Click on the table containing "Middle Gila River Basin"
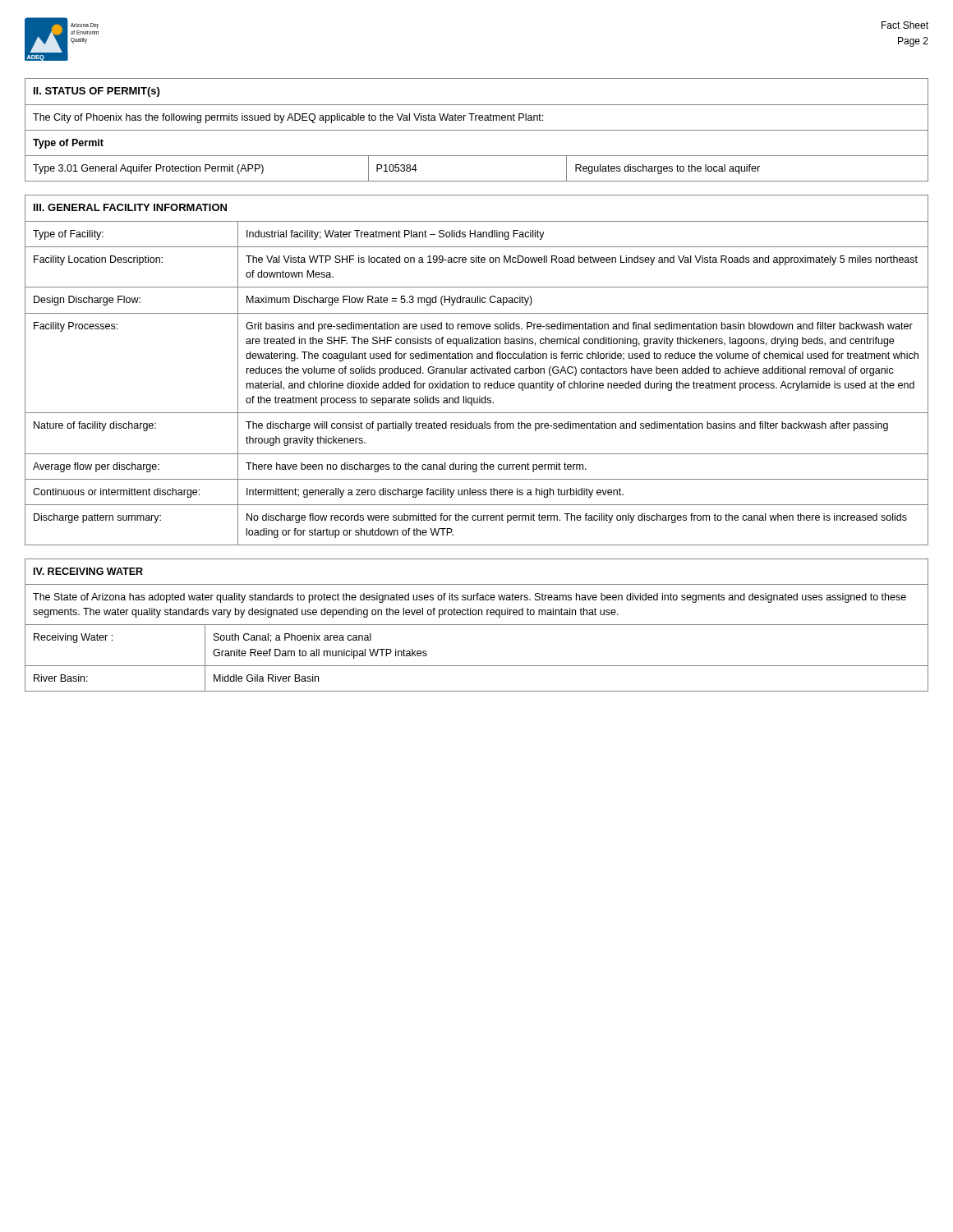 tap(476, 625)
